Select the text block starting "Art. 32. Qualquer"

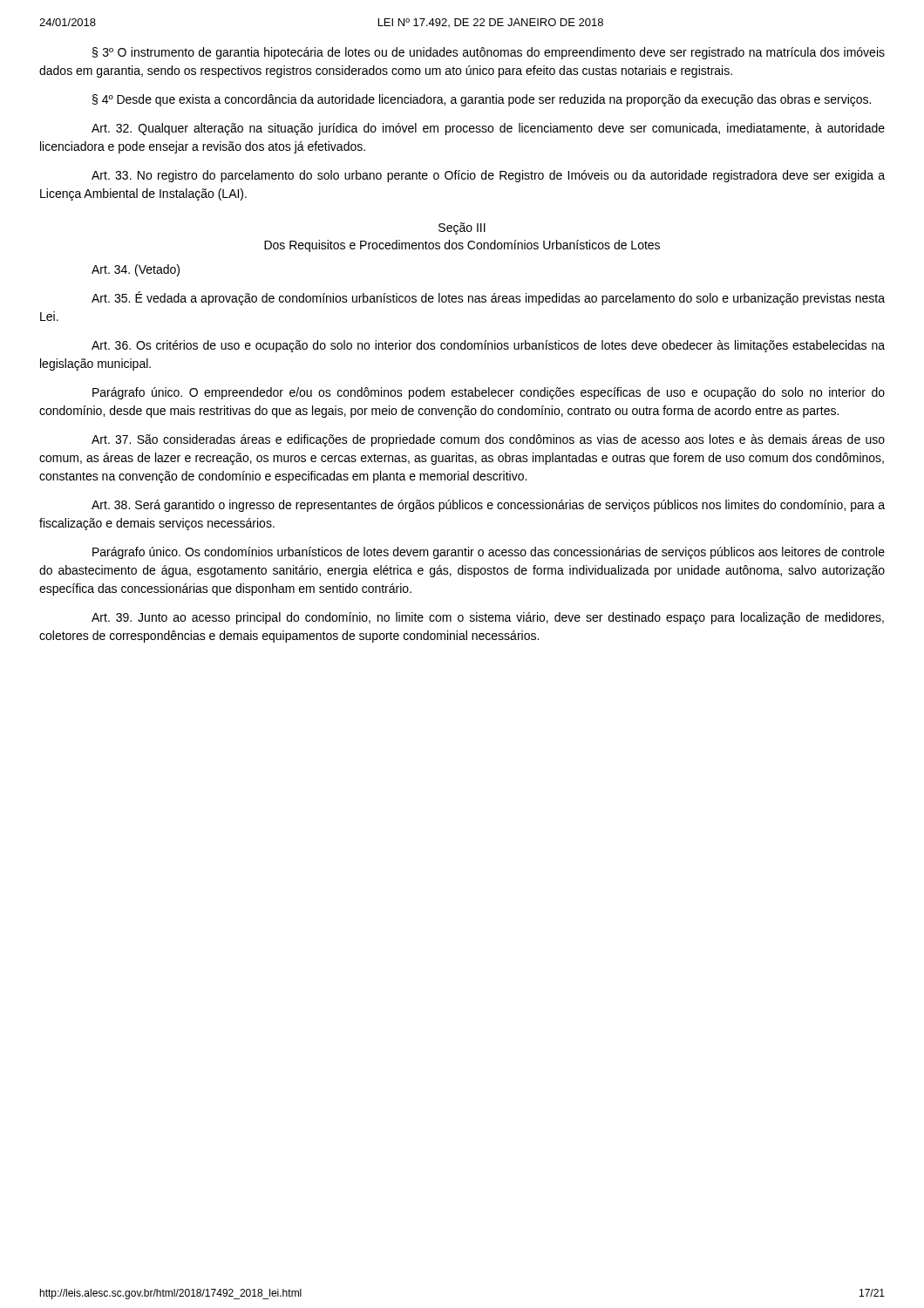(462, 137)
